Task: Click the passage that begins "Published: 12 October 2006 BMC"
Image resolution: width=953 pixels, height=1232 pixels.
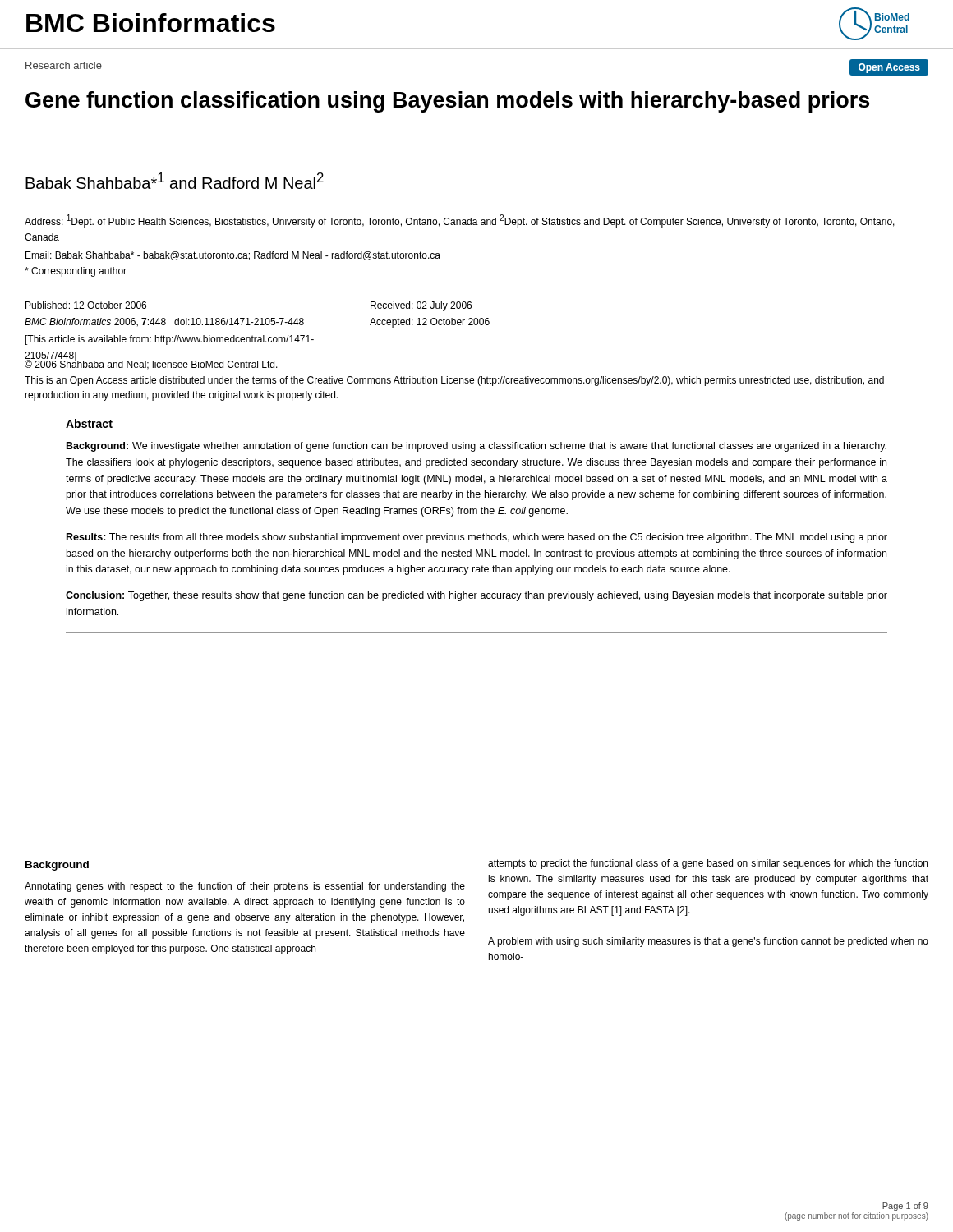Action: point(169,331)
